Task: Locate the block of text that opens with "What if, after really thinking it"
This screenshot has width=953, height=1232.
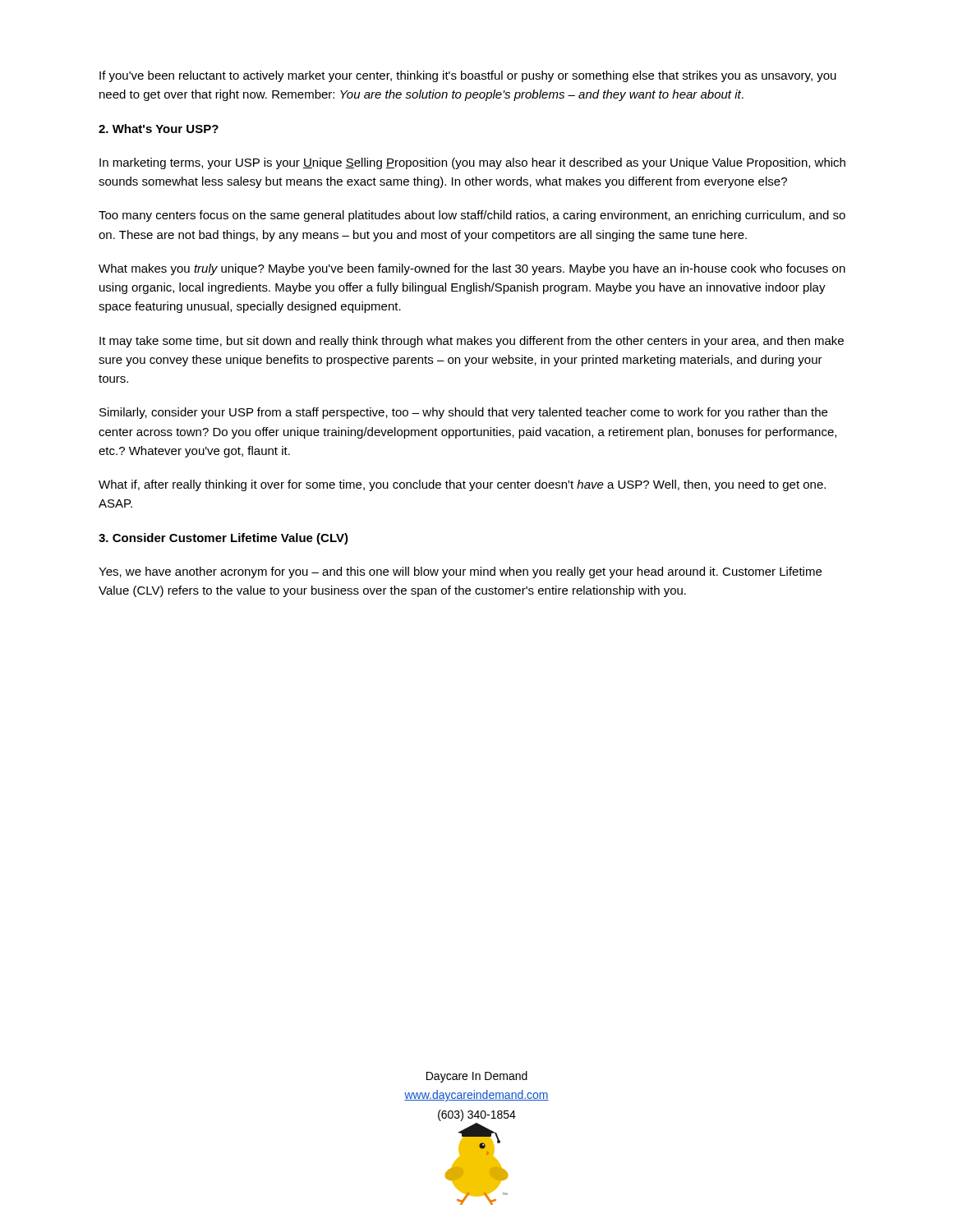Action: (463, 494)
